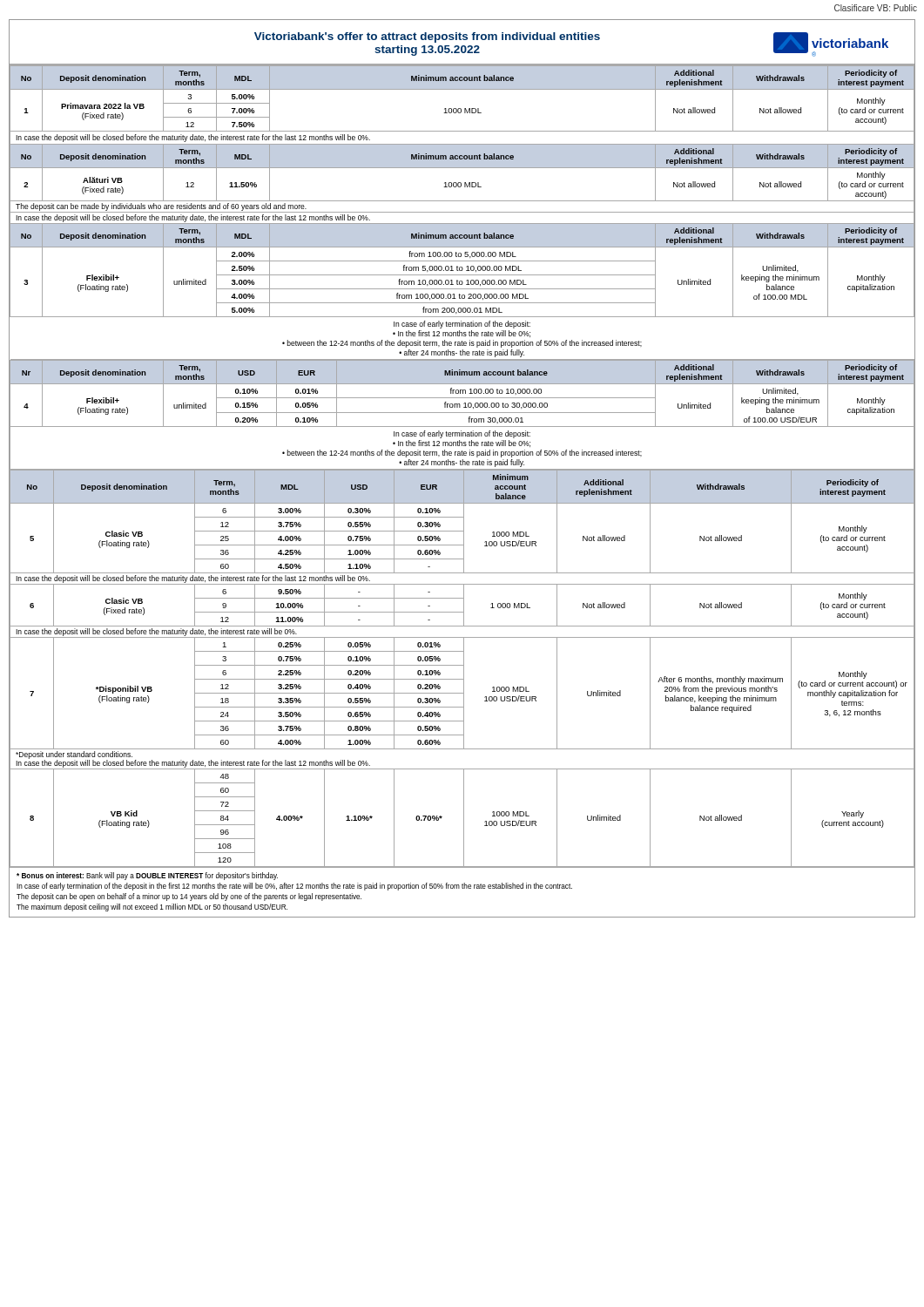This screenshot has width=924, height=1307.
Task: Click on the footnote that reads "Bonus on interest: Bank"
Action: pos(295,892)
